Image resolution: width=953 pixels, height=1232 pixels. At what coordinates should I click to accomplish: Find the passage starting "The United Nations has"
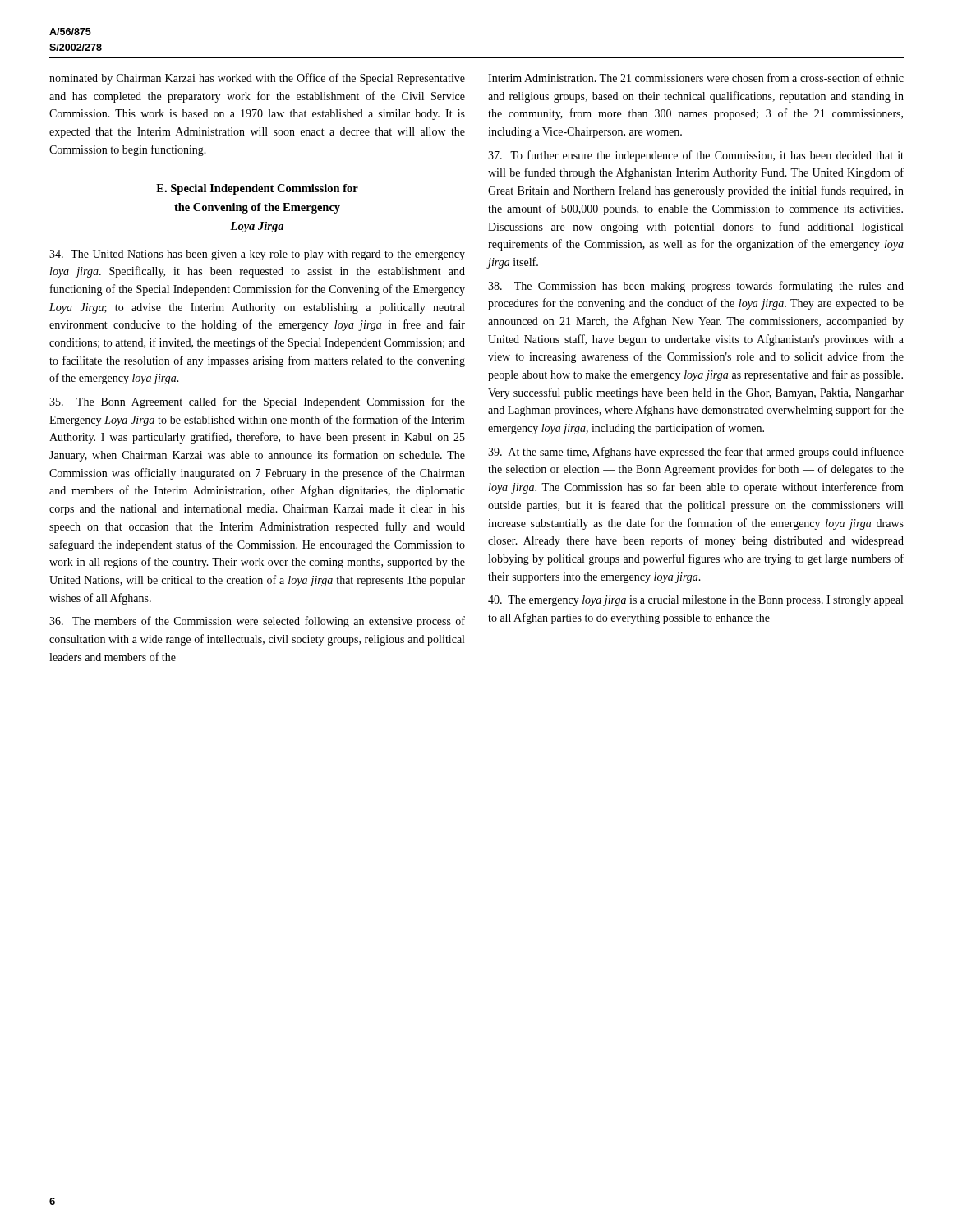pyautogui.click(x=257, y=316)
